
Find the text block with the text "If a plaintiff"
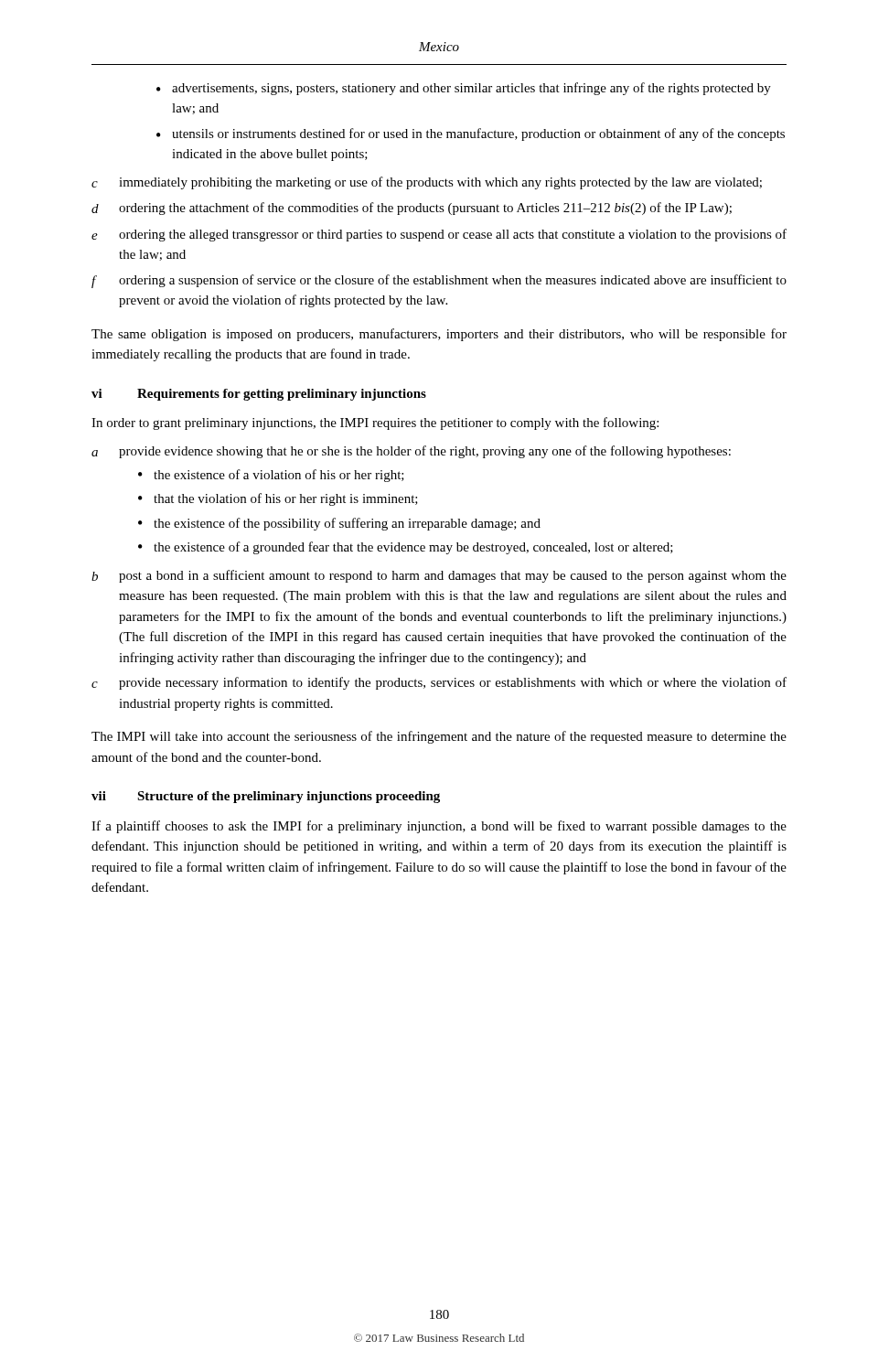click(439, 856)
